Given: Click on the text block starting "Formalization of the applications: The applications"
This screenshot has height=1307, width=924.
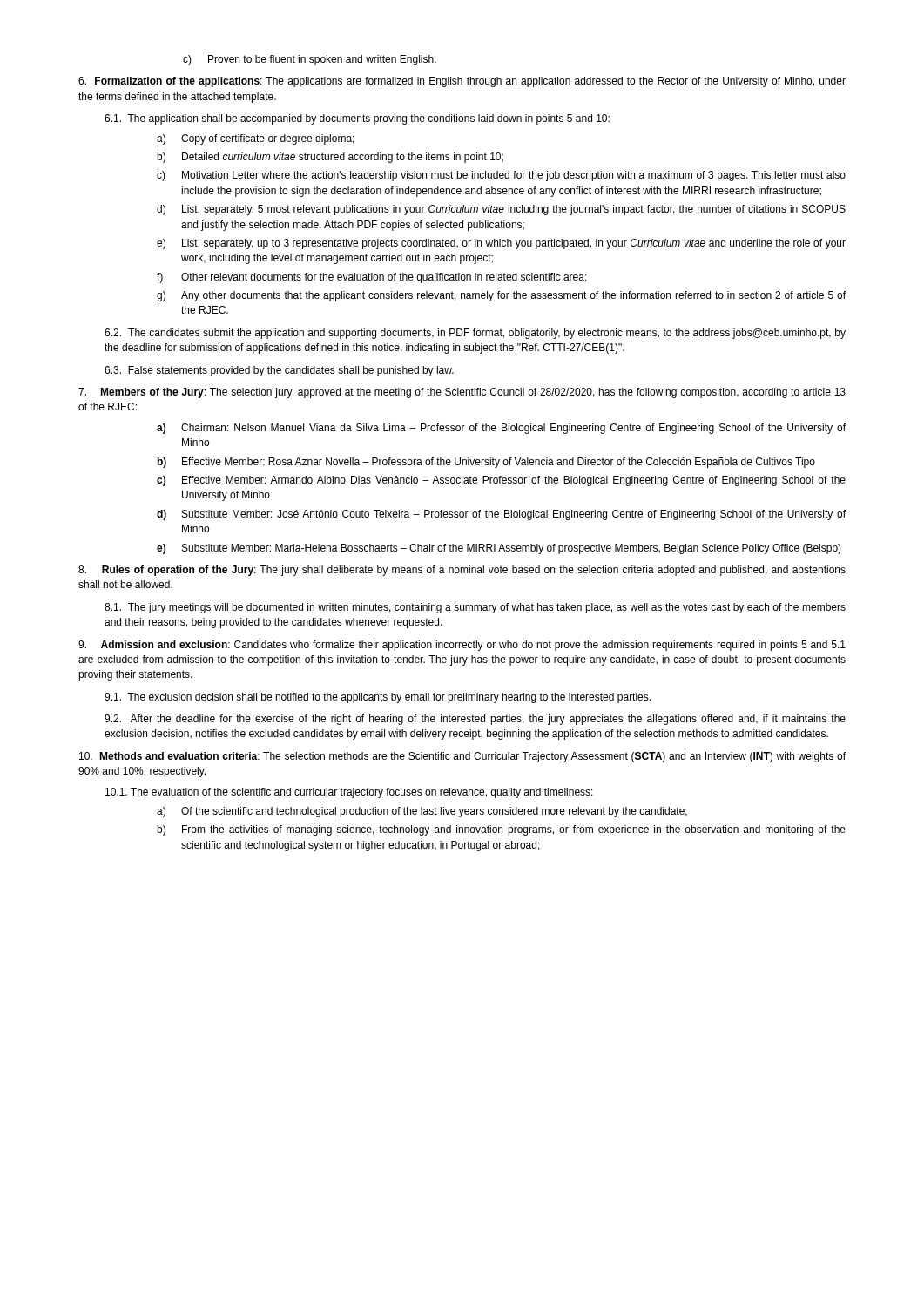Looking at the screenshot, I should (x=462, y=89).
